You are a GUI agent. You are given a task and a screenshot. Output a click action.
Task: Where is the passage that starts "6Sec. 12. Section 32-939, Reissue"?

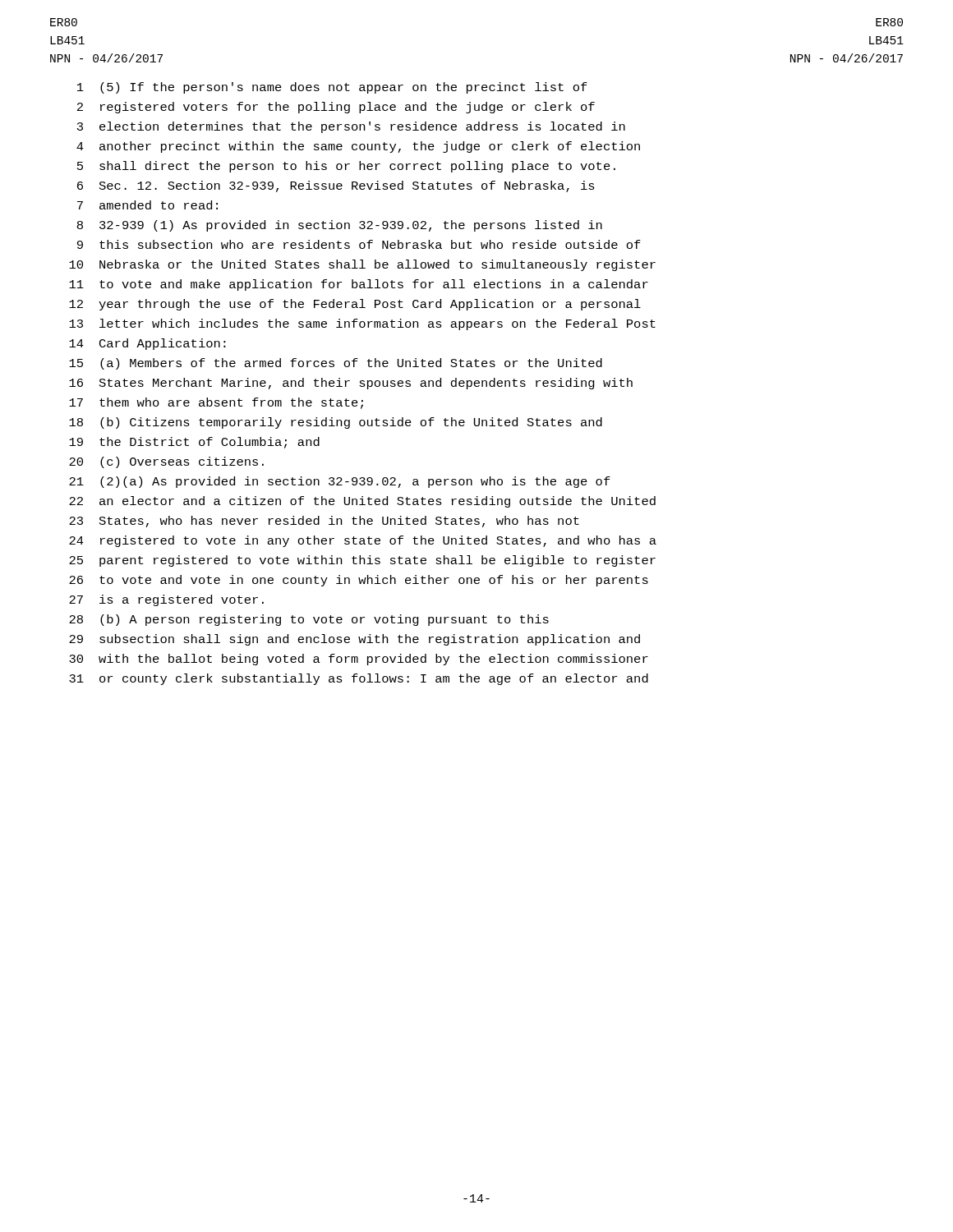pos(476,196)
